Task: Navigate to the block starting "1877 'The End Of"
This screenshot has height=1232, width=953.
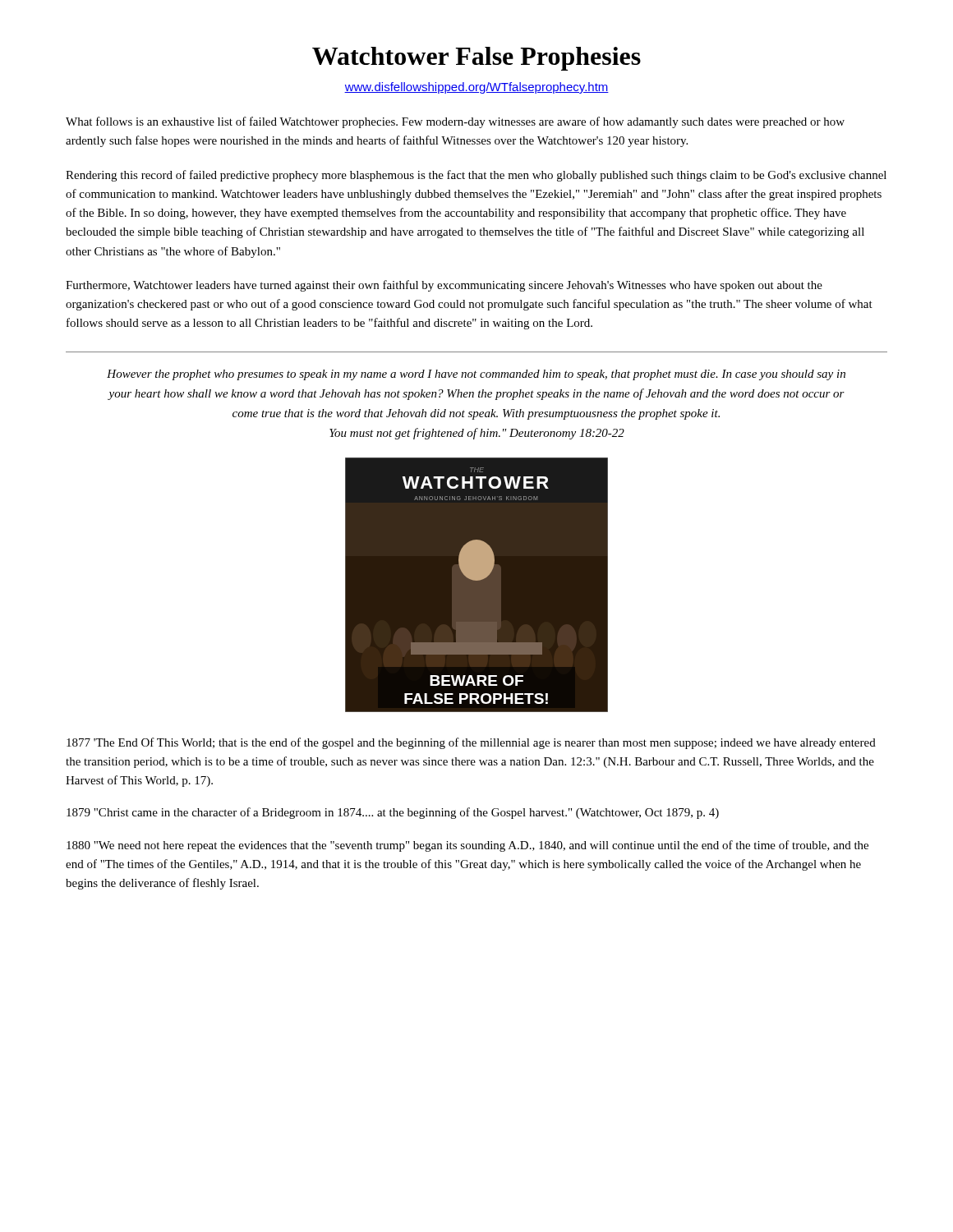Action: point(471,761)
